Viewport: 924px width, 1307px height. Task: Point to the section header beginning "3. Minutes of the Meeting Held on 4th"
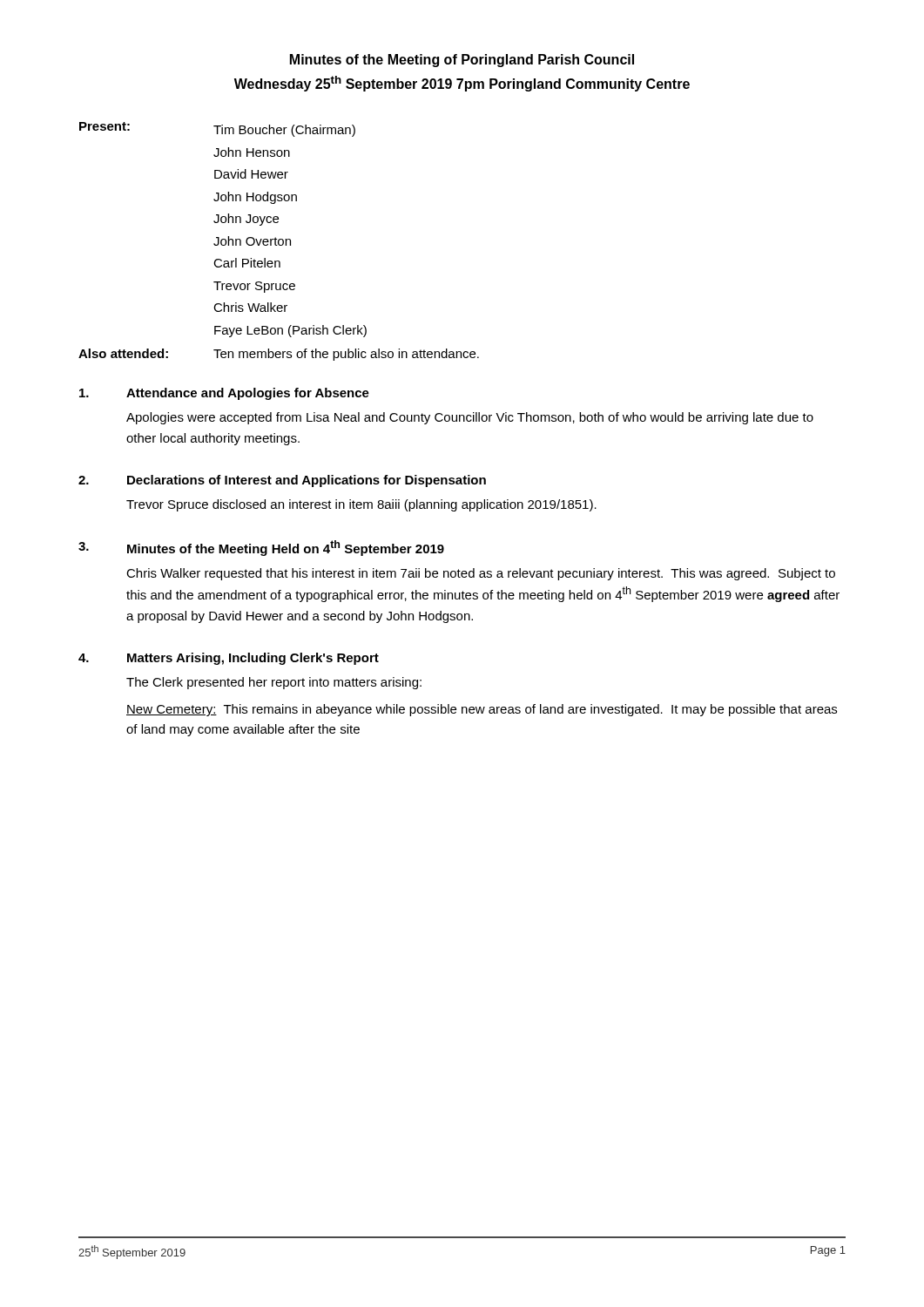pyautogui.click(x=462, y=582)
